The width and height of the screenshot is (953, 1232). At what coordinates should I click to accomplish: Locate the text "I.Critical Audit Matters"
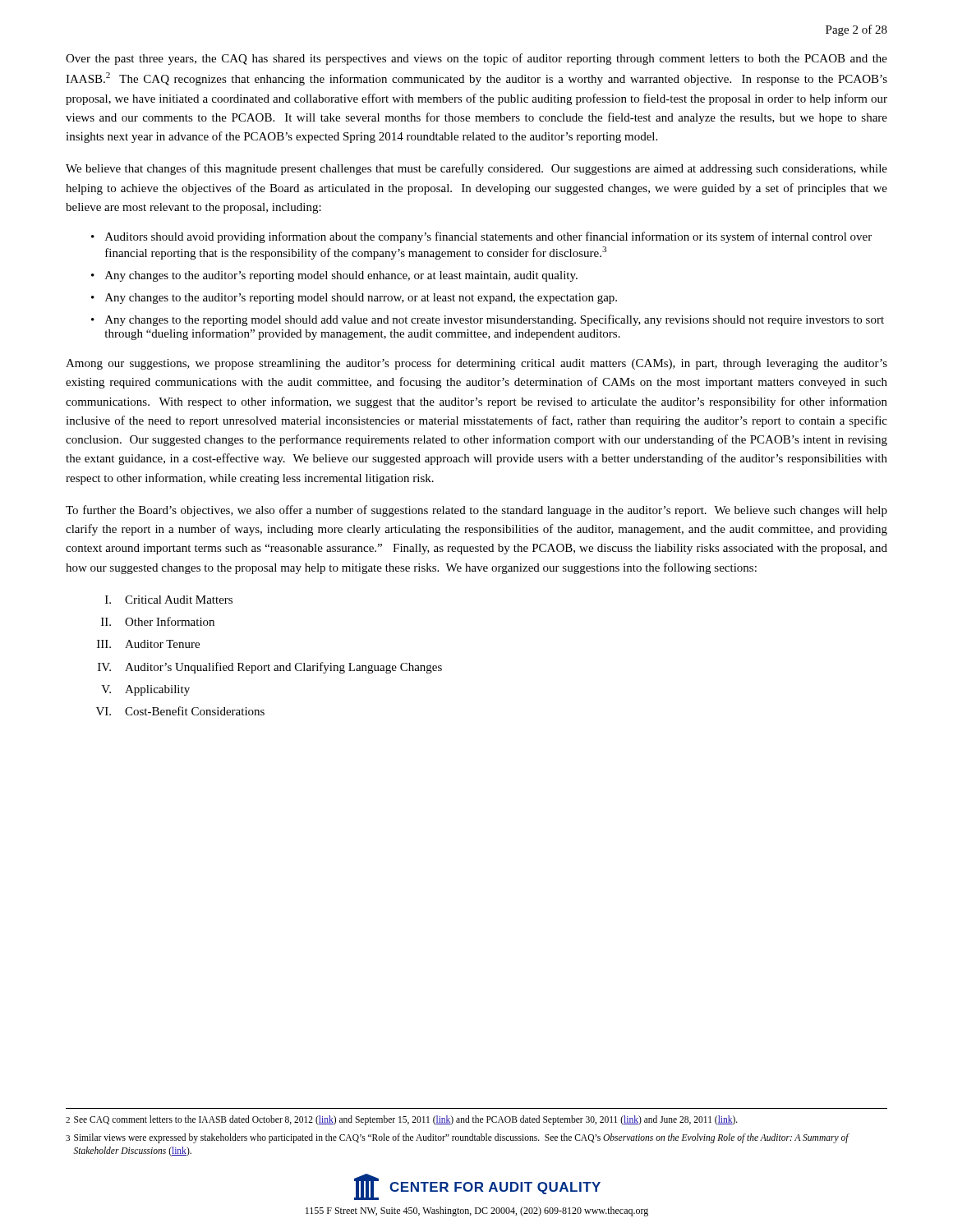(158, 600)
